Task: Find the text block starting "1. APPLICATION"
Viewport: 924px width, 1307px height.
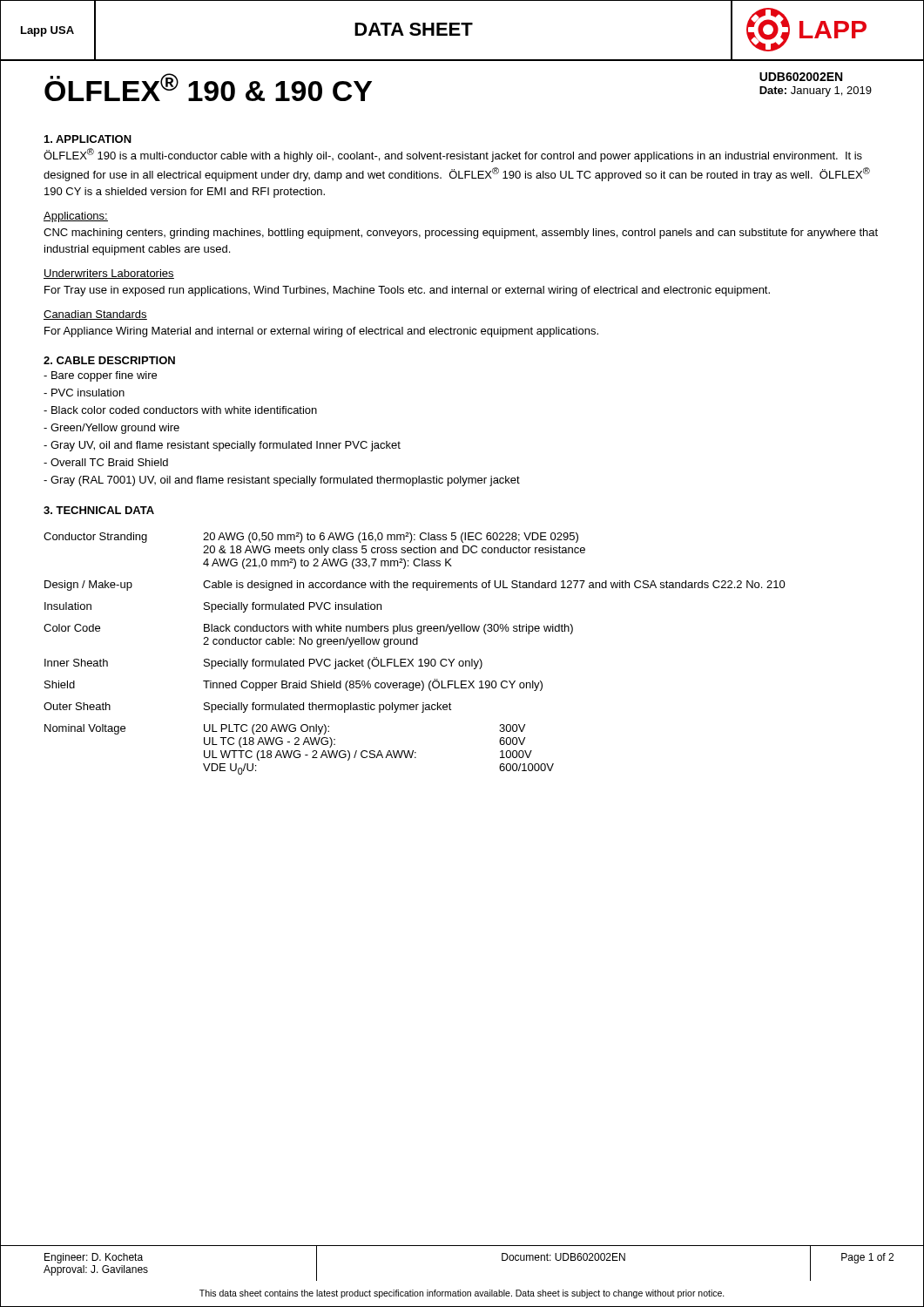Action: 88,139
